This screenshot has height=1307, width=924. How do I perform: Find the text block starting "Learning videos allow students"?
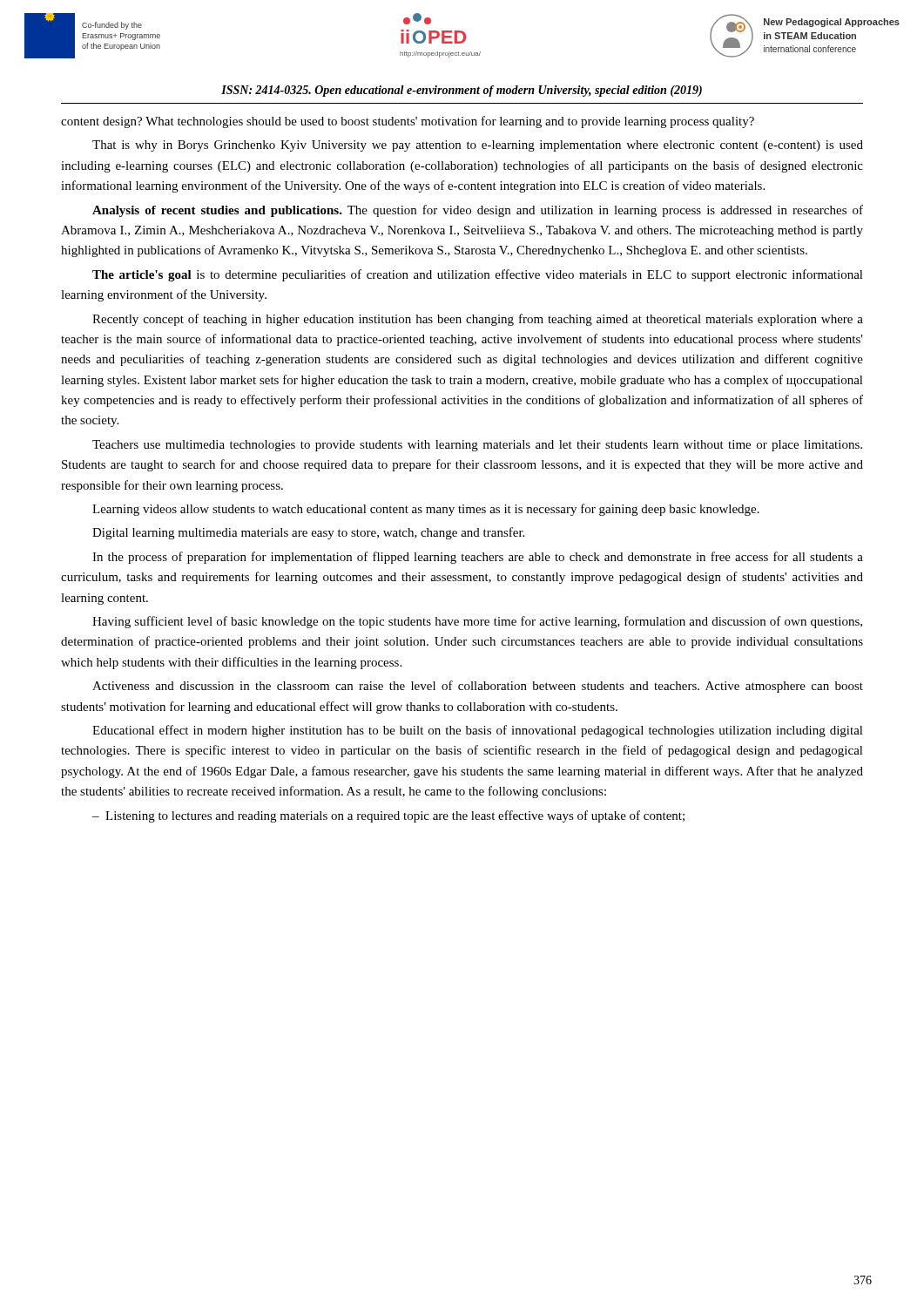(x=462, y=509)
